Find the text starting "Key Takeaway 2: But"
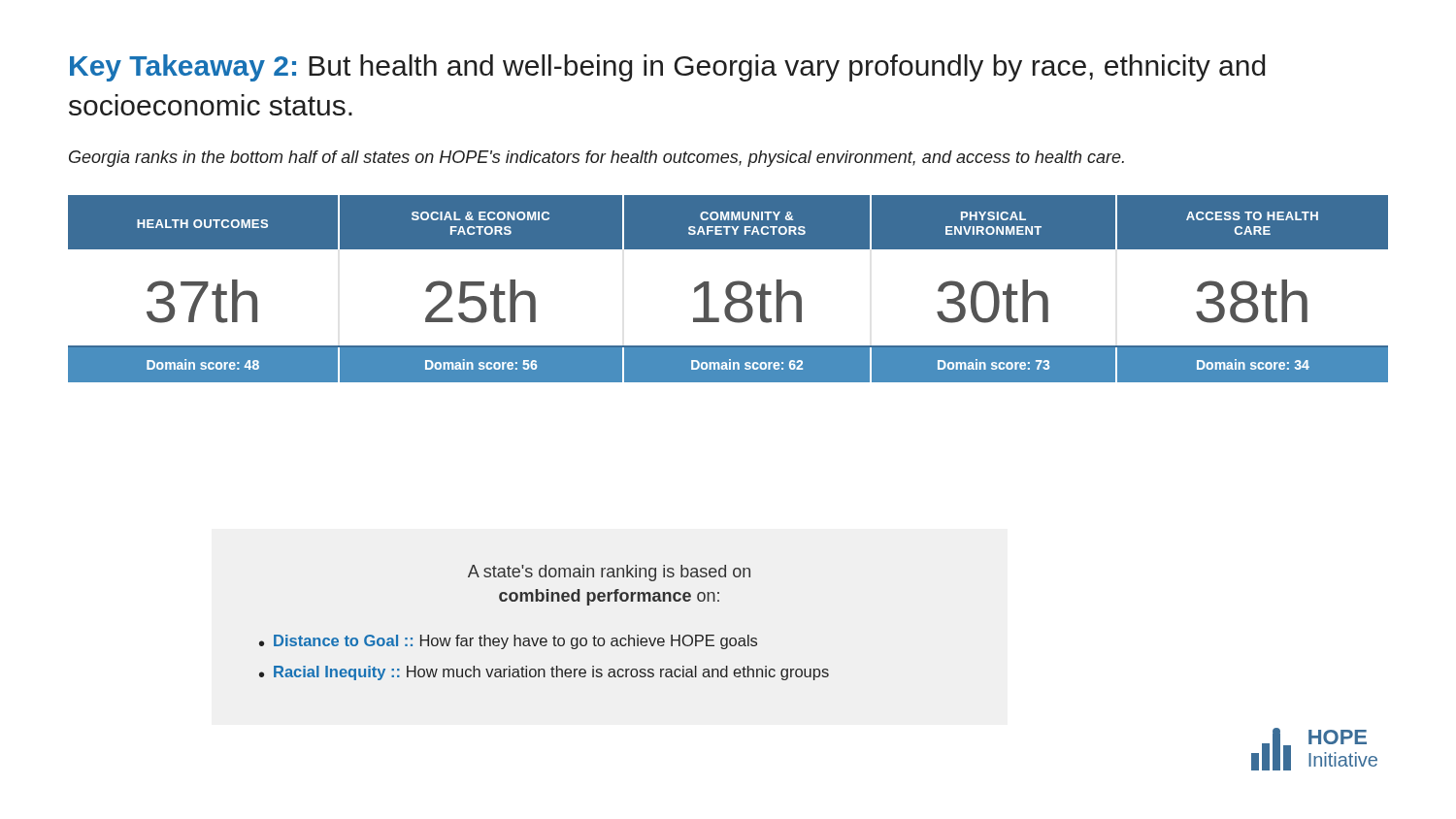Image resolution: width=1456 pixels, height=819 pixels. [667, 85]
